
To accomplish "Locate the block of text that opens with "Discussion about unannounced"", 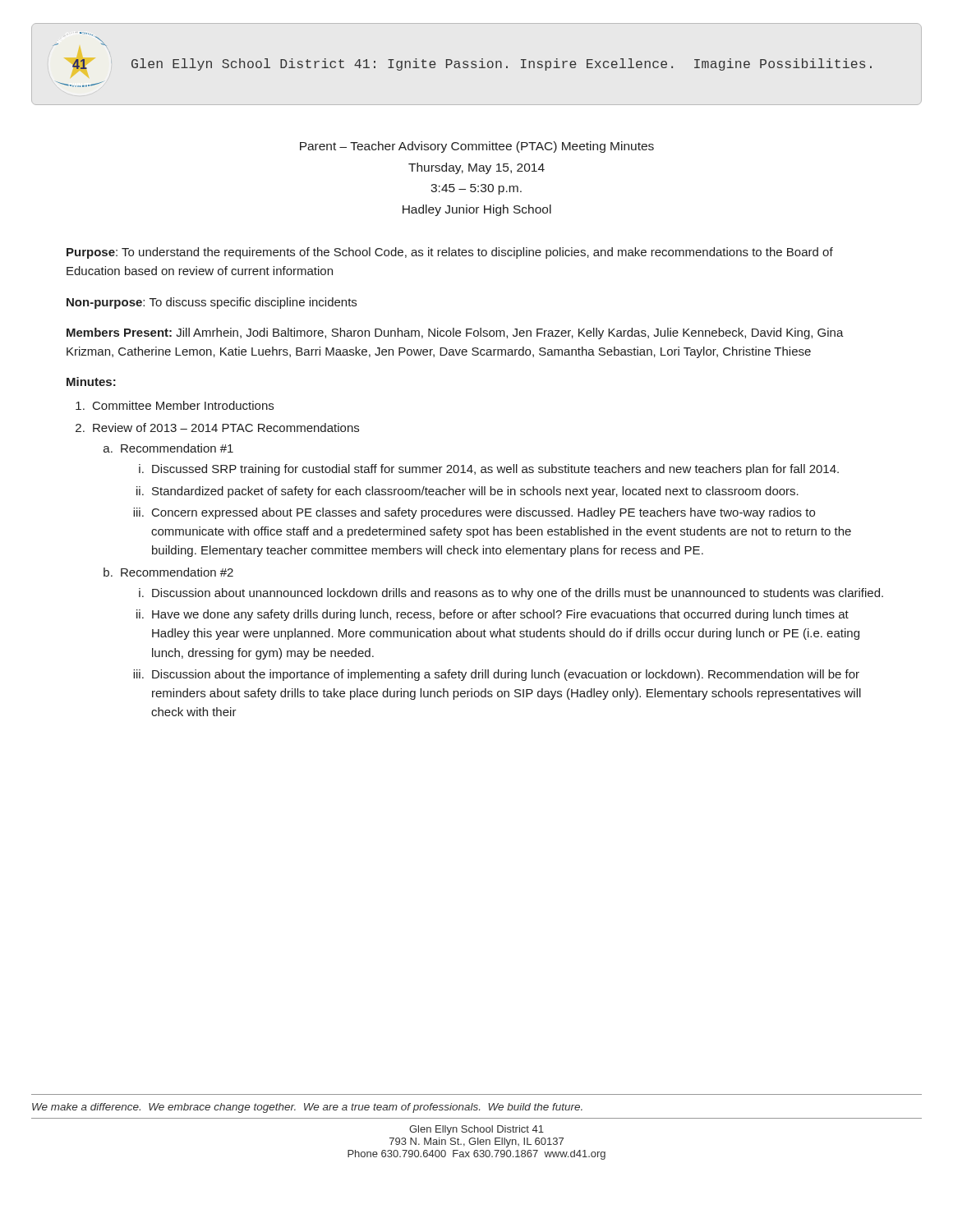I will pyautogui.click(x=518, y=592).
